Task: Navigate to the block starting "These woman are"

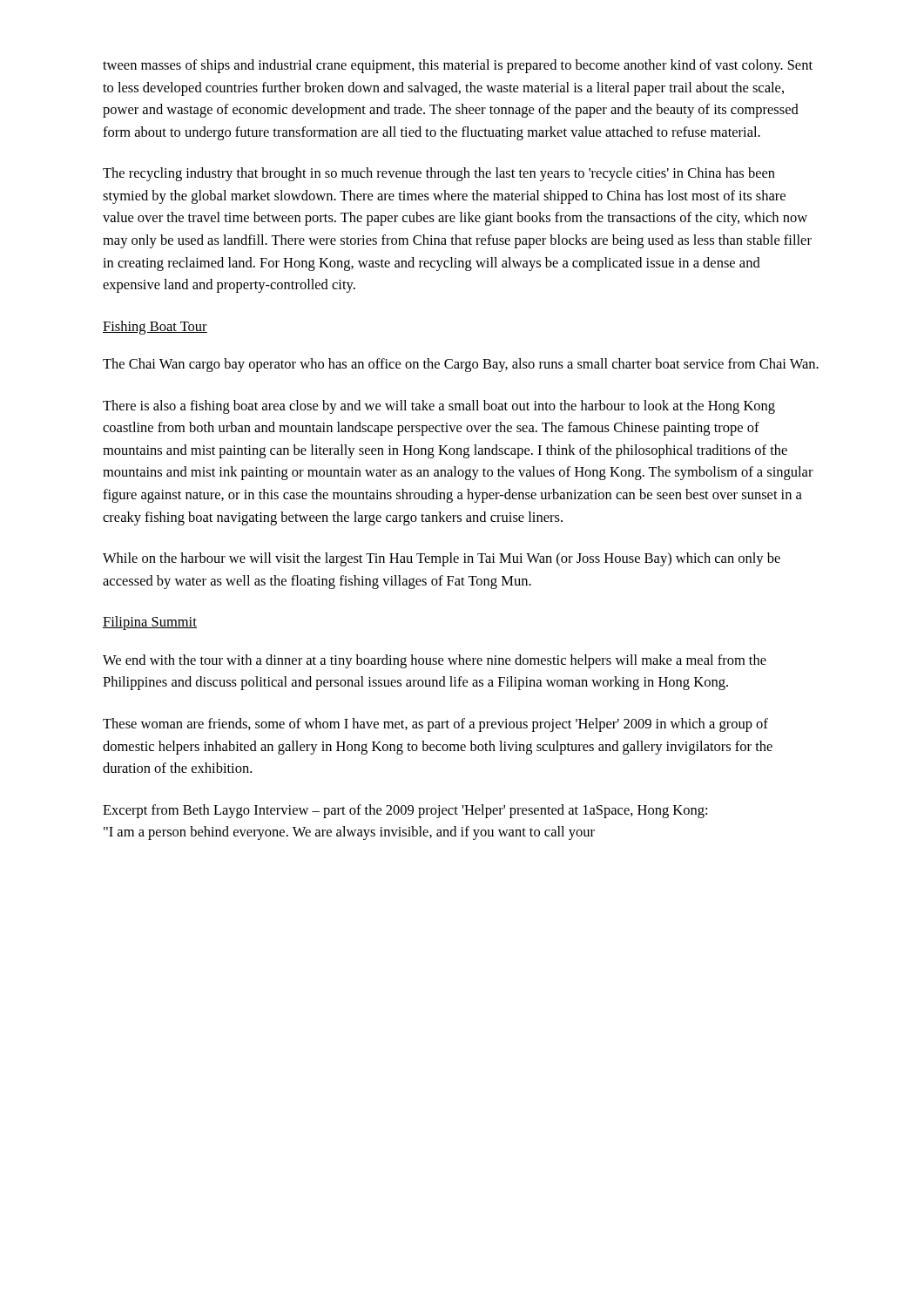Action: 438,746
